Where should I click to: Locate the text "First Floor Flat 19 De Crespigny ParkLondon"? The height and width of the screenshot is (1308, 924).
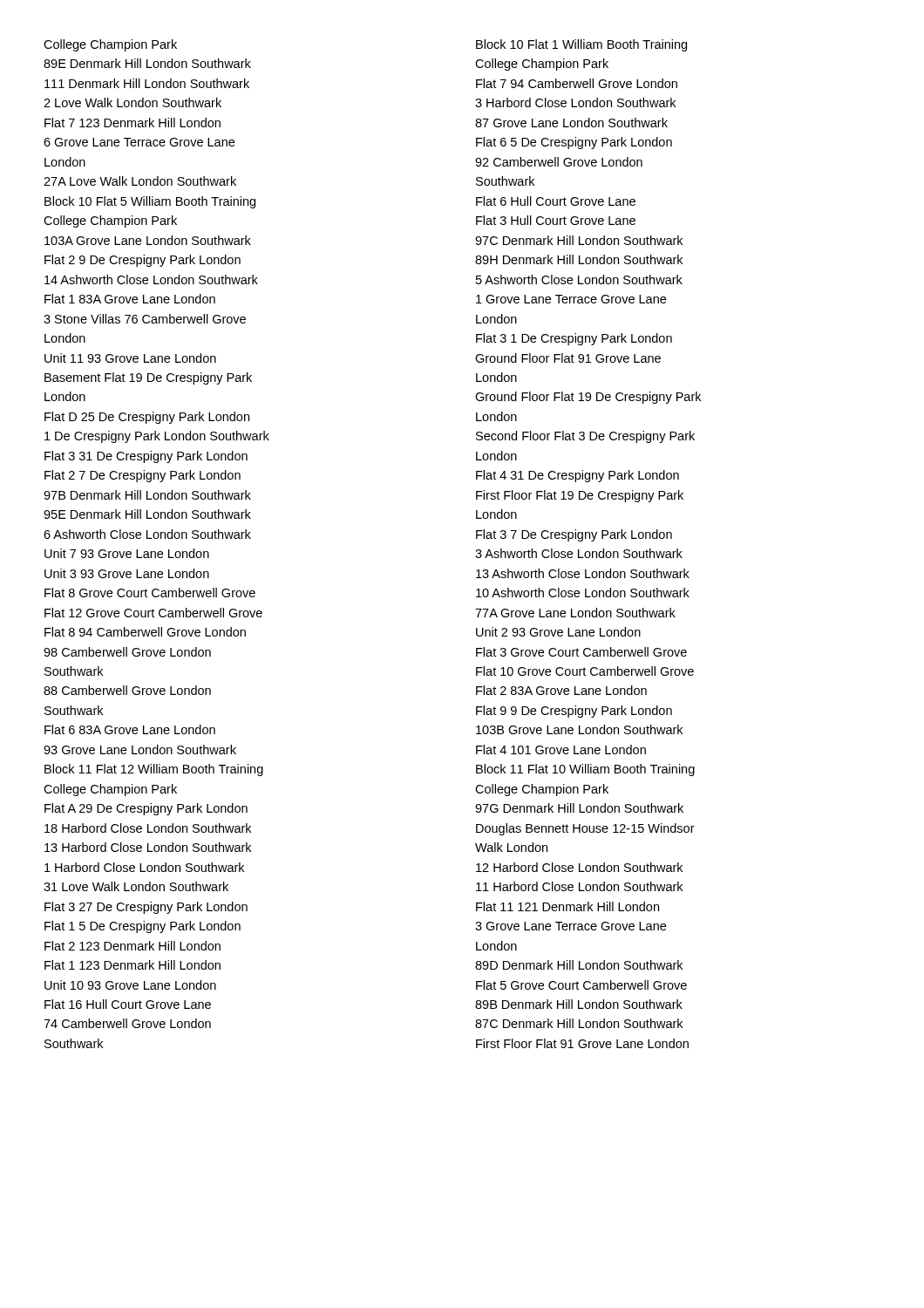pyautogui.click(x=579, y=505)
